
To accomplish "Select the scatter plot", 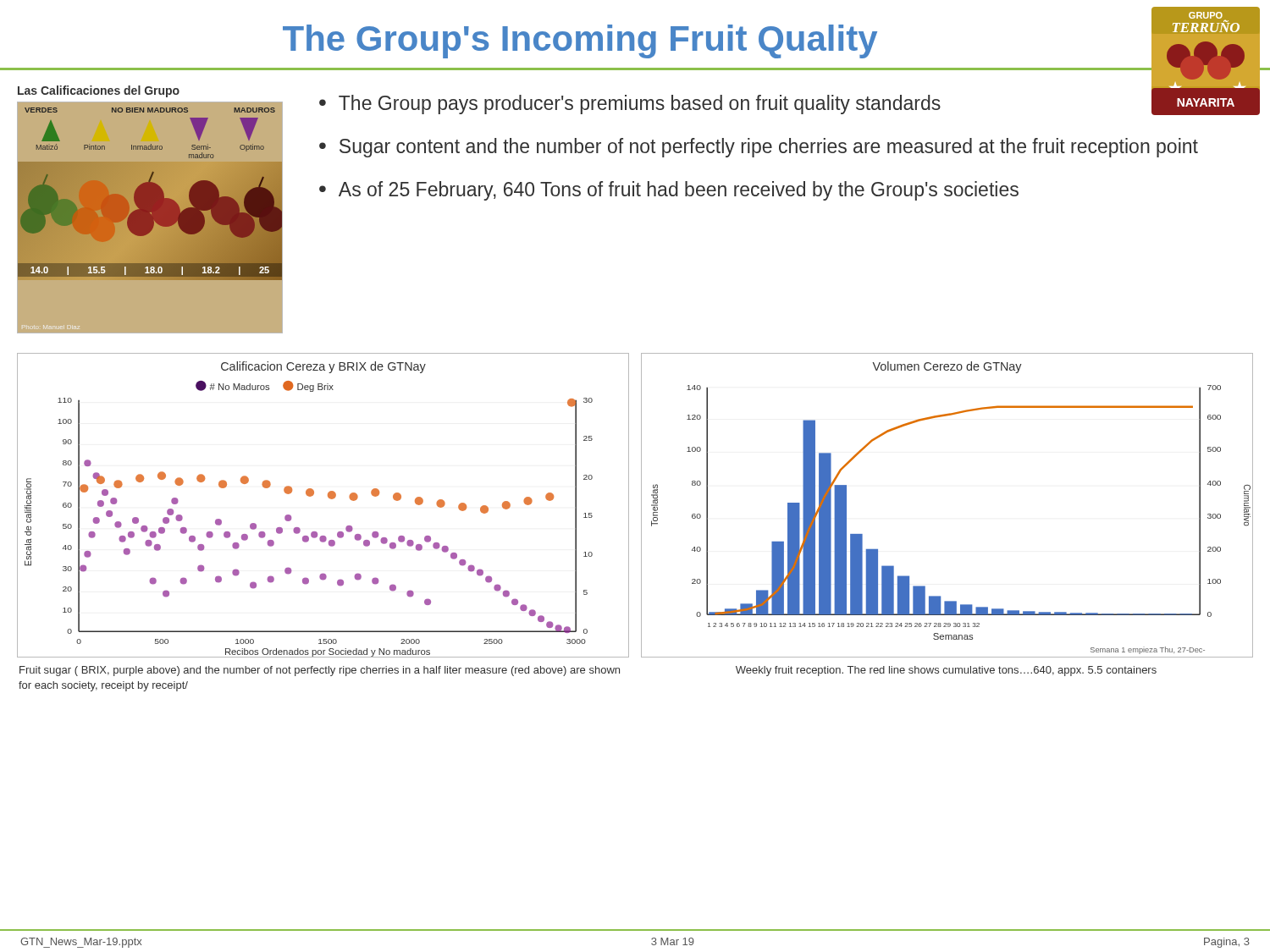I will [x=323, y=505].
